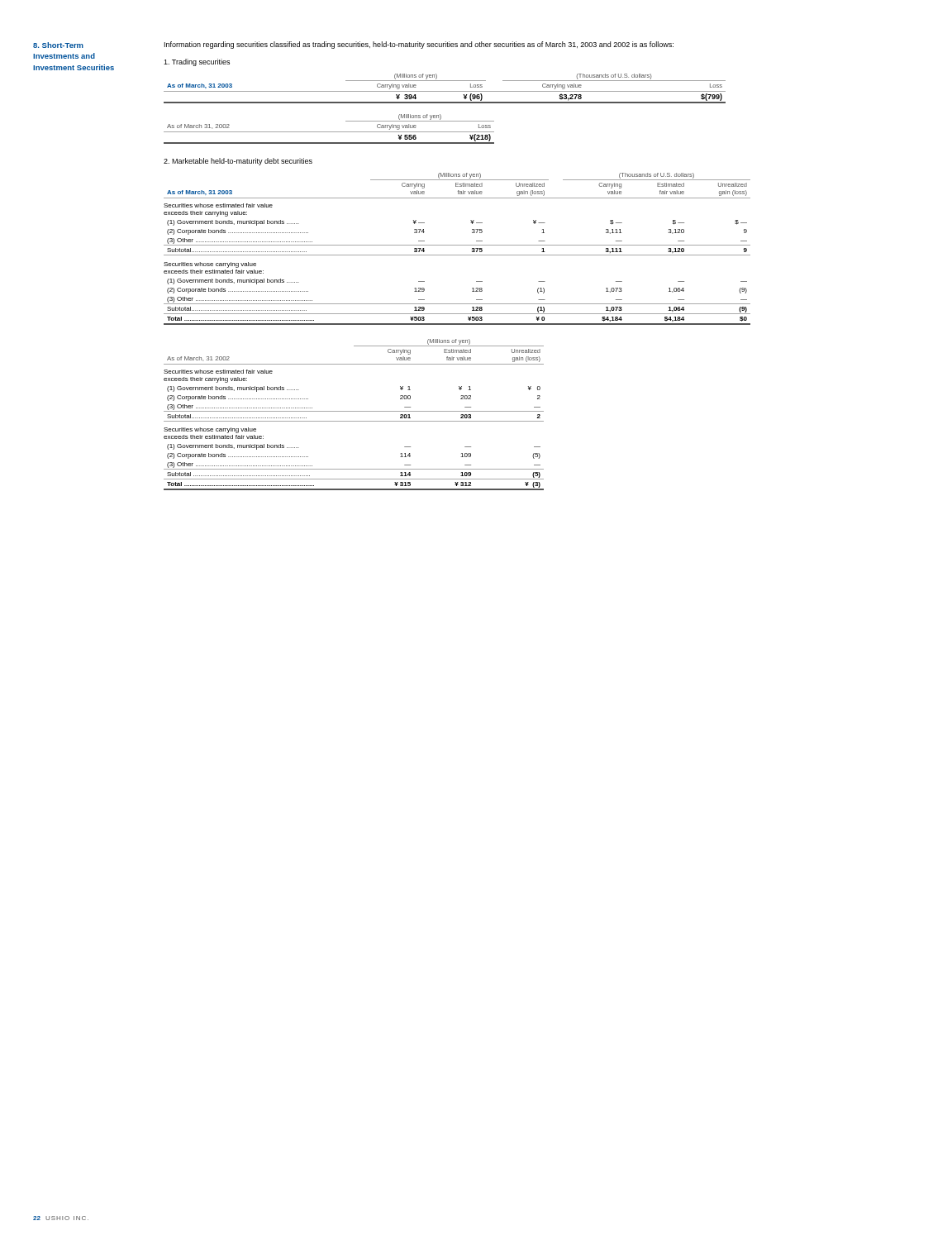952x1240 pixels.
Task: Click where it says "1. Trading securities"
Action: (x=197, y=62)
